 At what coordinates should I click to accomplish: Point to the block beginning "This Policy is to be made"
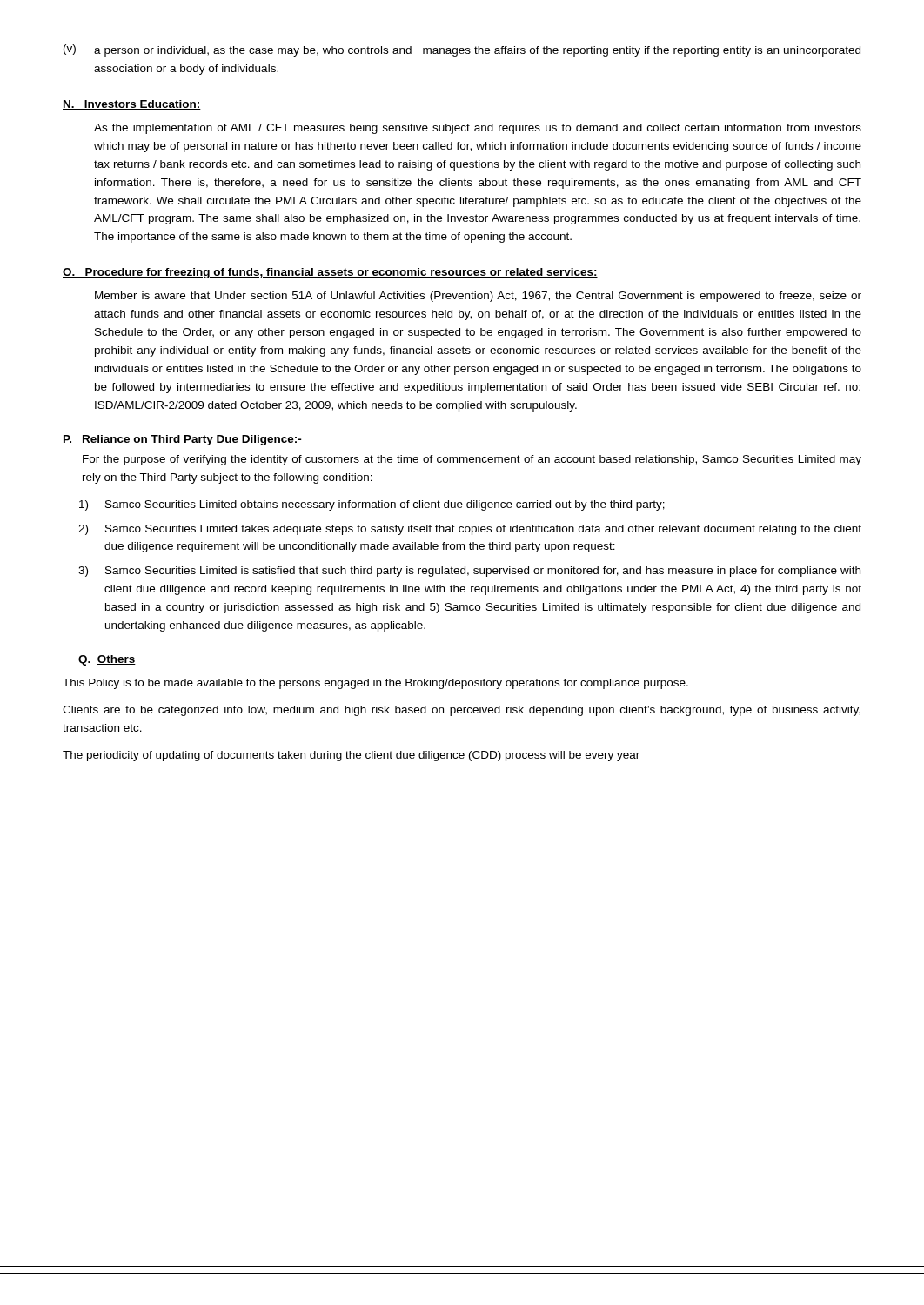376,683
